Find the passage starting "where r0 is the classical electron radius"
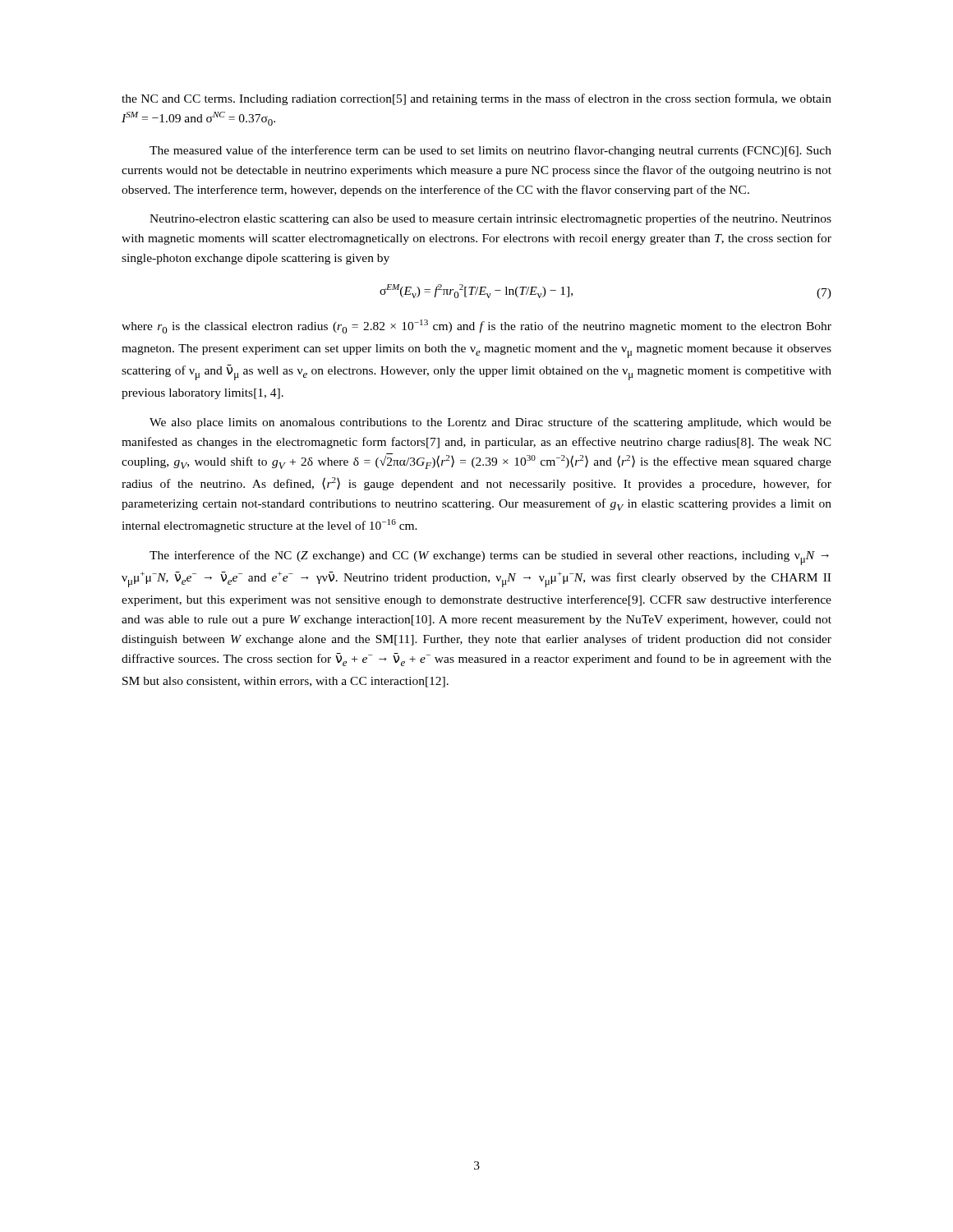 pyautogui.click(x=476, y=359)
